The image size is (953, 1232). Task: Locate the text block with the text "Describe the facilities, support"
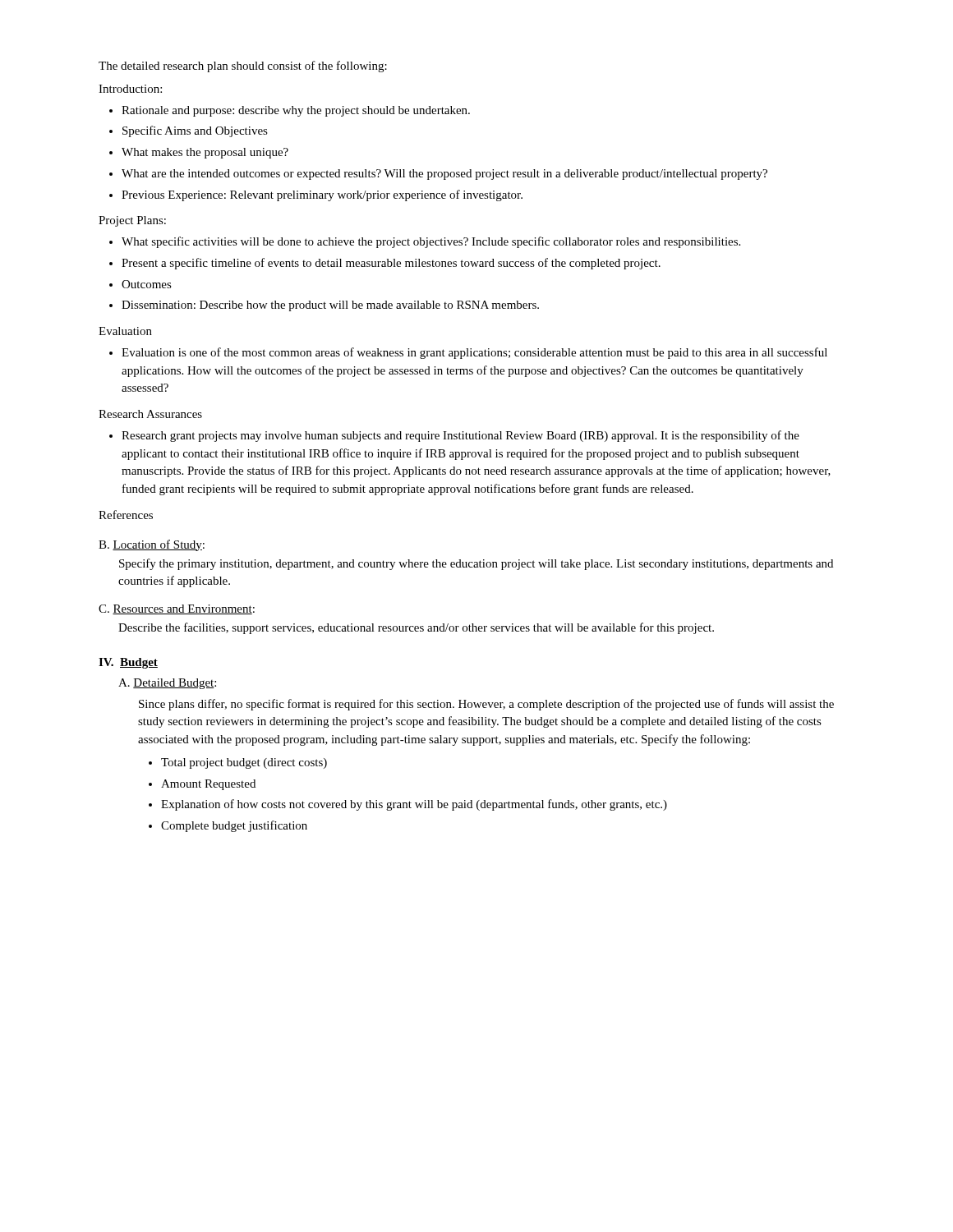coord(417,628)
